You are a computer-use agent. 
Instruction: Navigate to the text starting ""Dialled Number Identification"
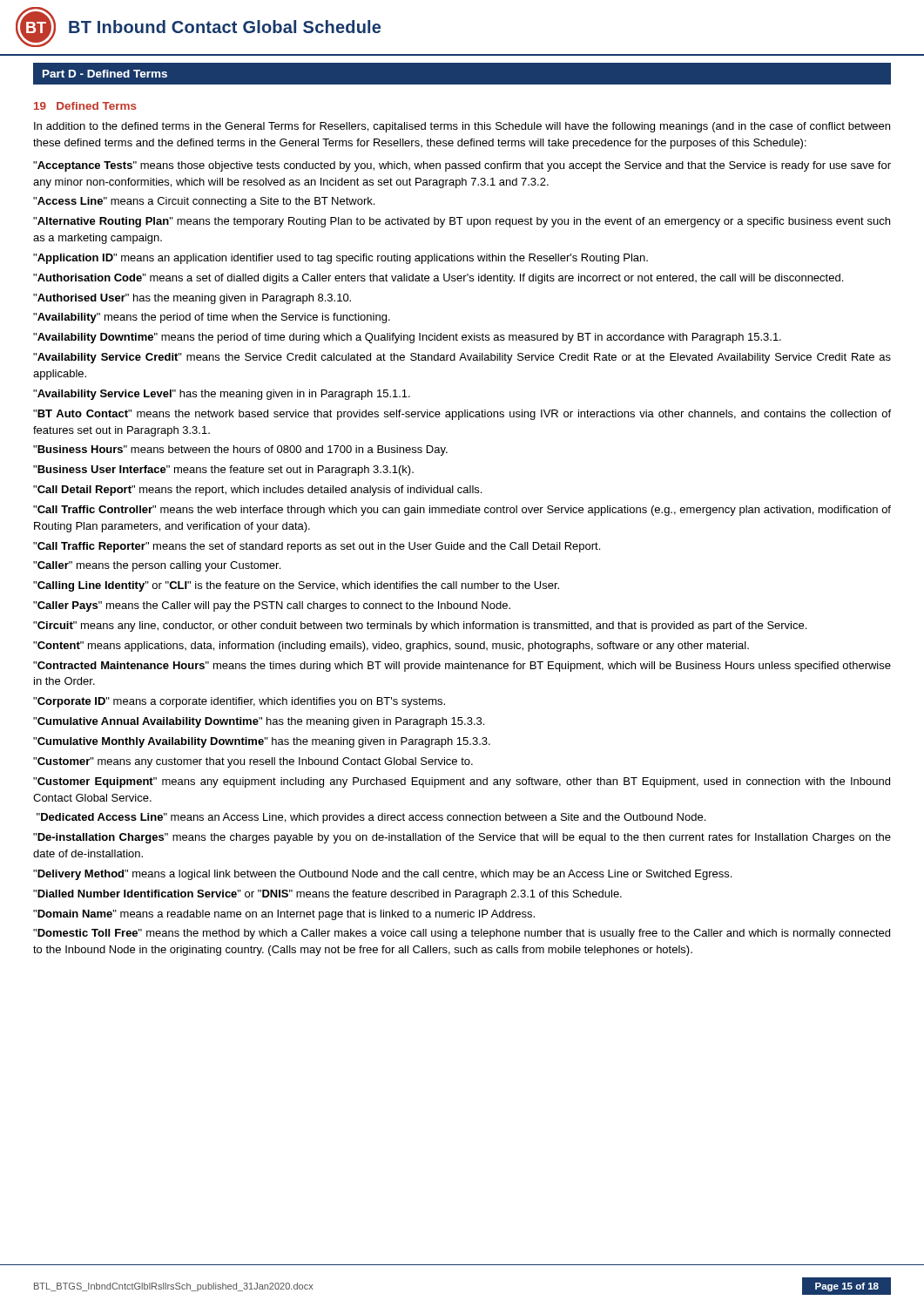click(x=328, y=893)
